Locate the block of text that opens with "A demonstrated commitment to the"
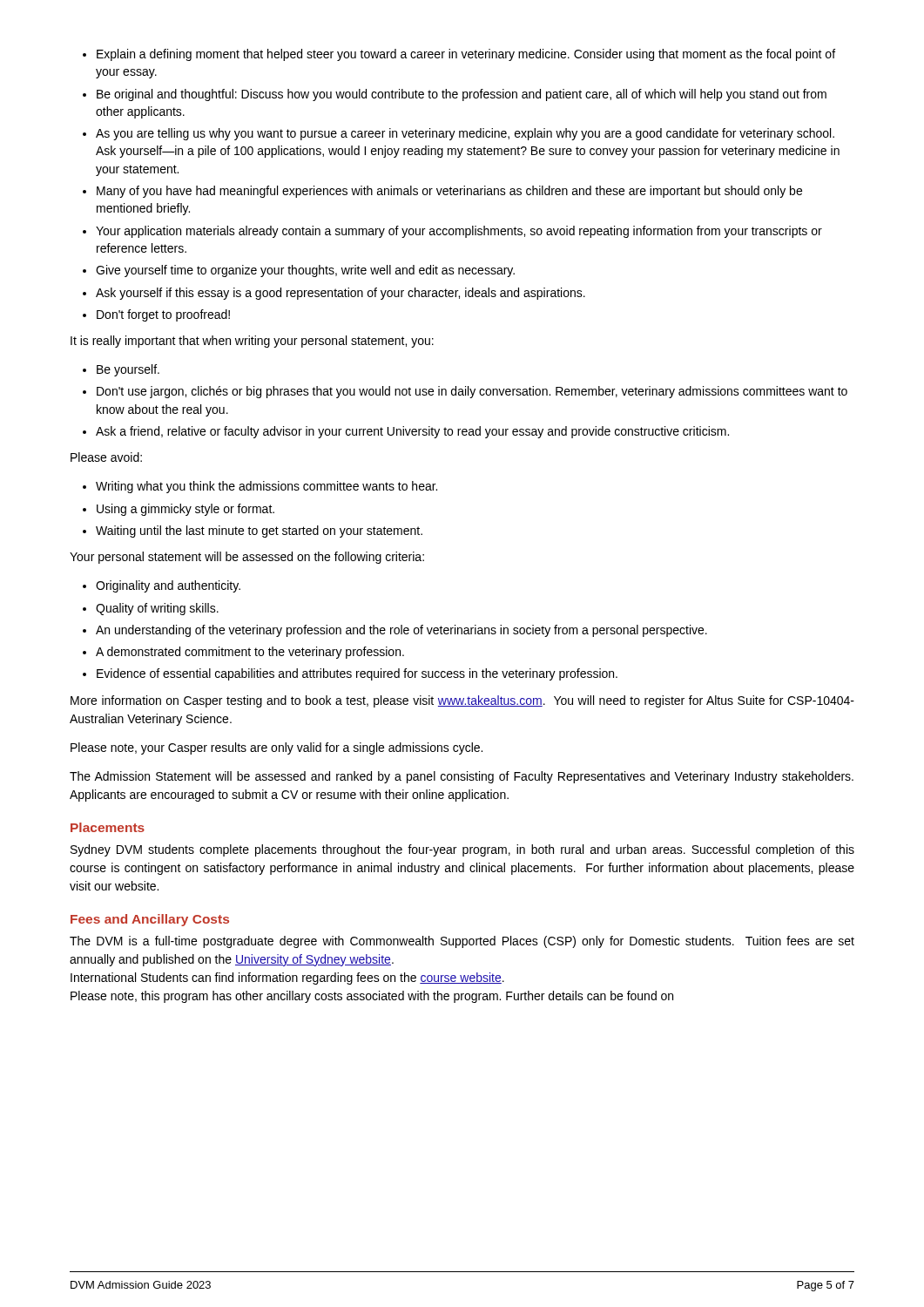This screenshot has height=1307, width=924. [x=250, y=652]
